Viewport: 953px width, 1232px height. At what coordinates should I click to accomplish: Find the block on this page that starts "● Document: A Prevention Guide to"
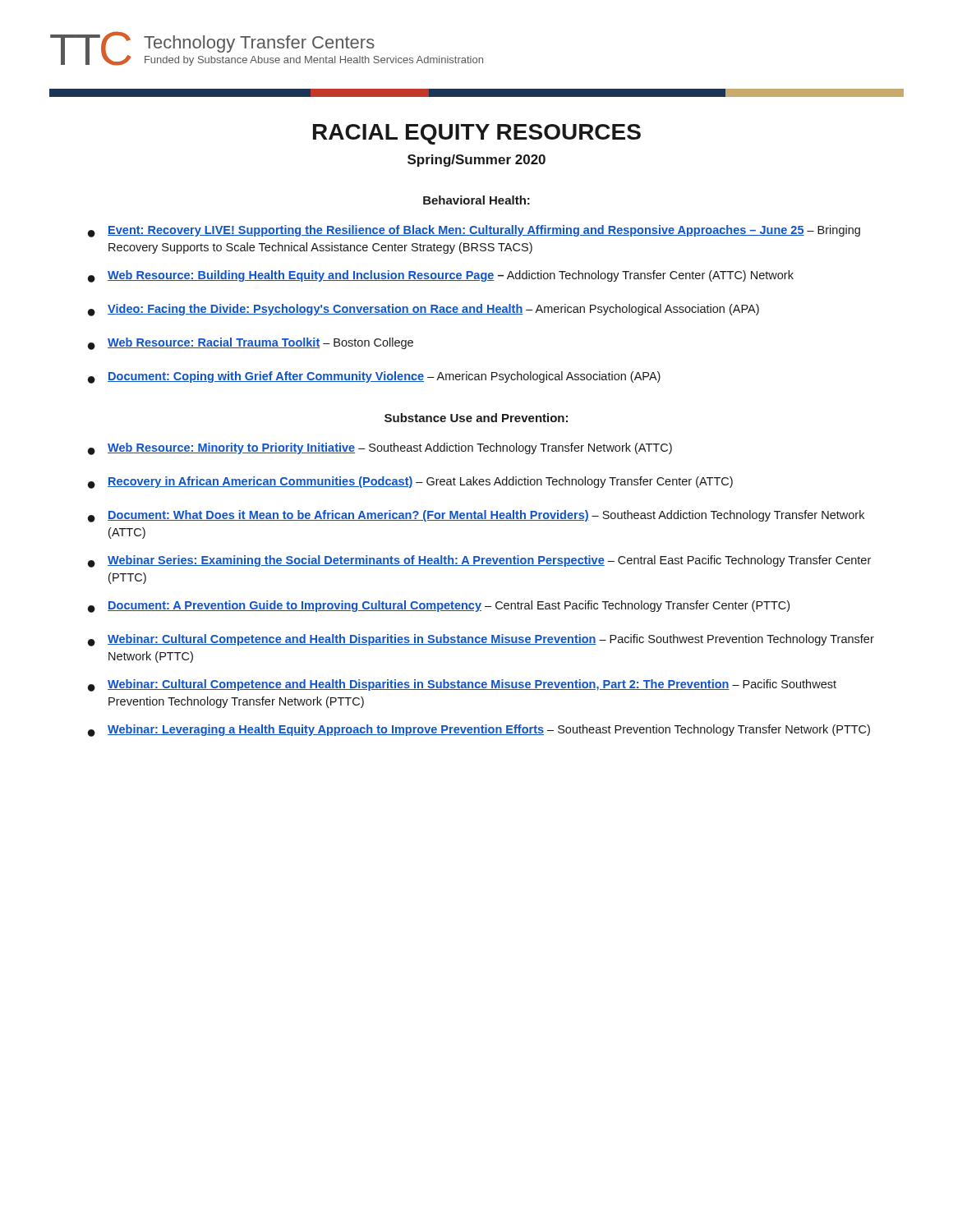click(x=438, y=609)
